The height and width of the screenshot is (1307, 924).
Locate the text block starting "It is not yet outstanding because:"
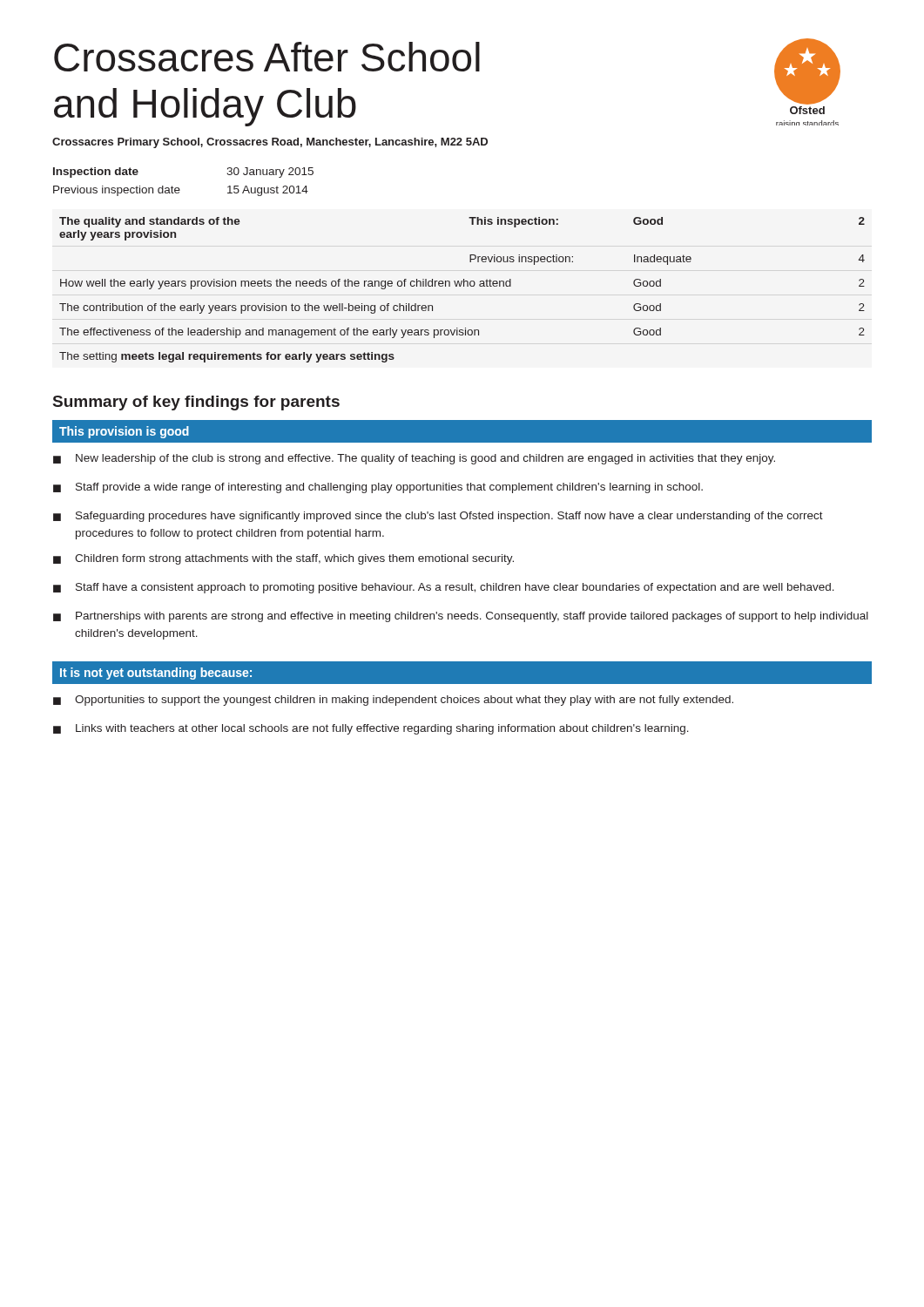click(x=156, y=673)
